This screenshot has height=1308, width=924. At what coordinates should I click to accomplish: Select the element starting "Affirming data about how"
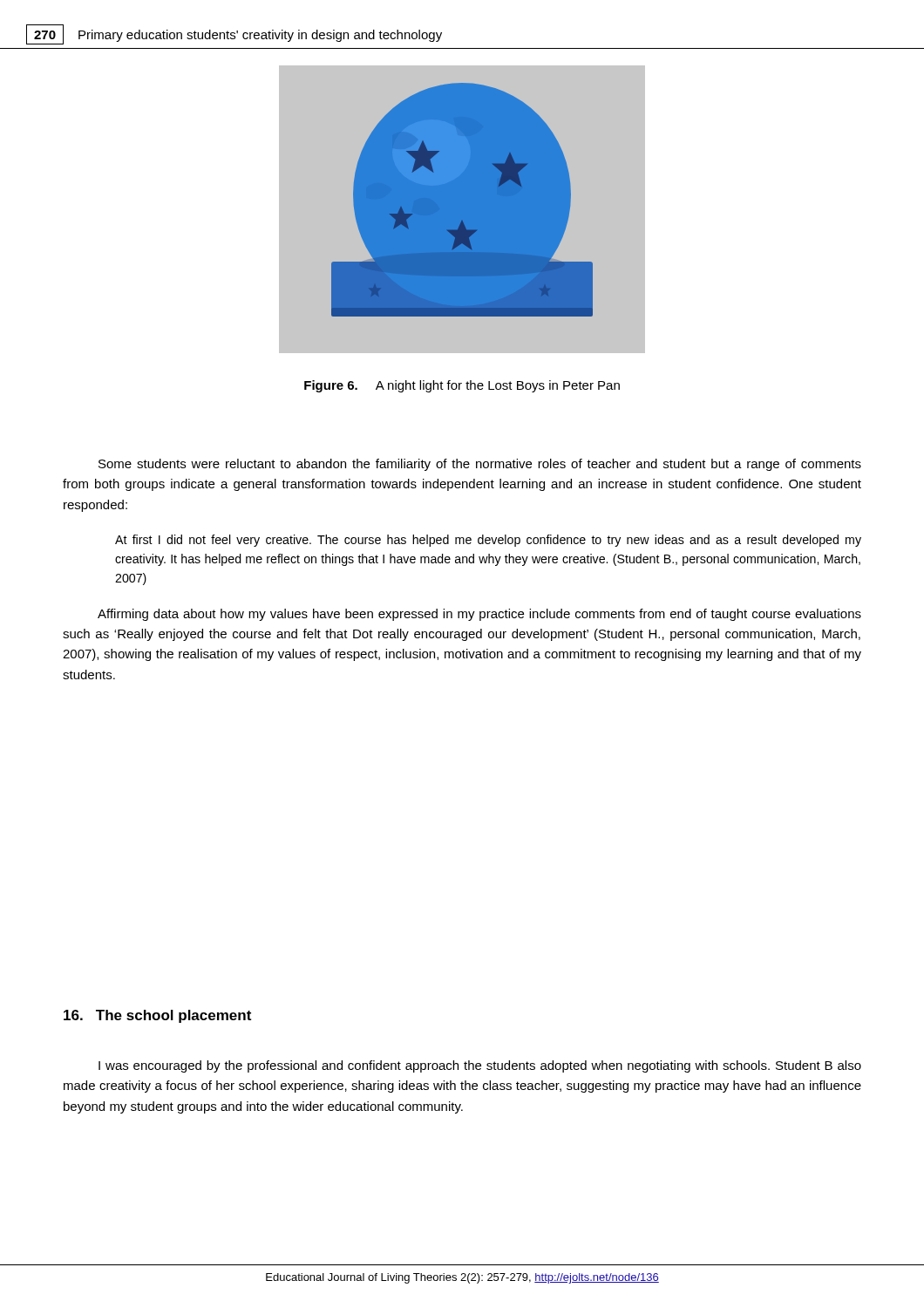[x=462, y=644]
